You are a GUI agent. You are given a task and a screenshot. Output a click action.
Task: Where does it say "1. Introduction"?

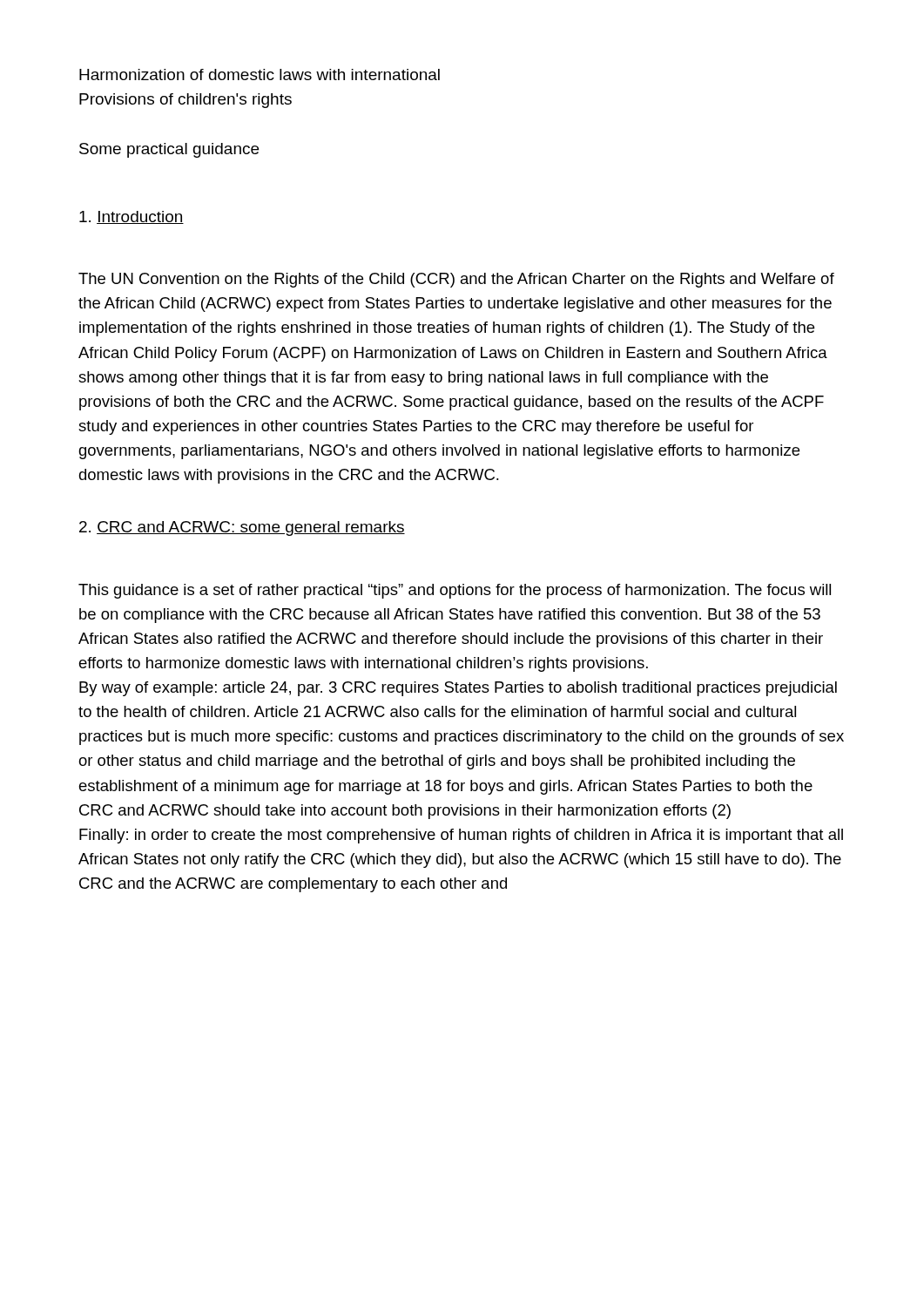pos(131,216)
